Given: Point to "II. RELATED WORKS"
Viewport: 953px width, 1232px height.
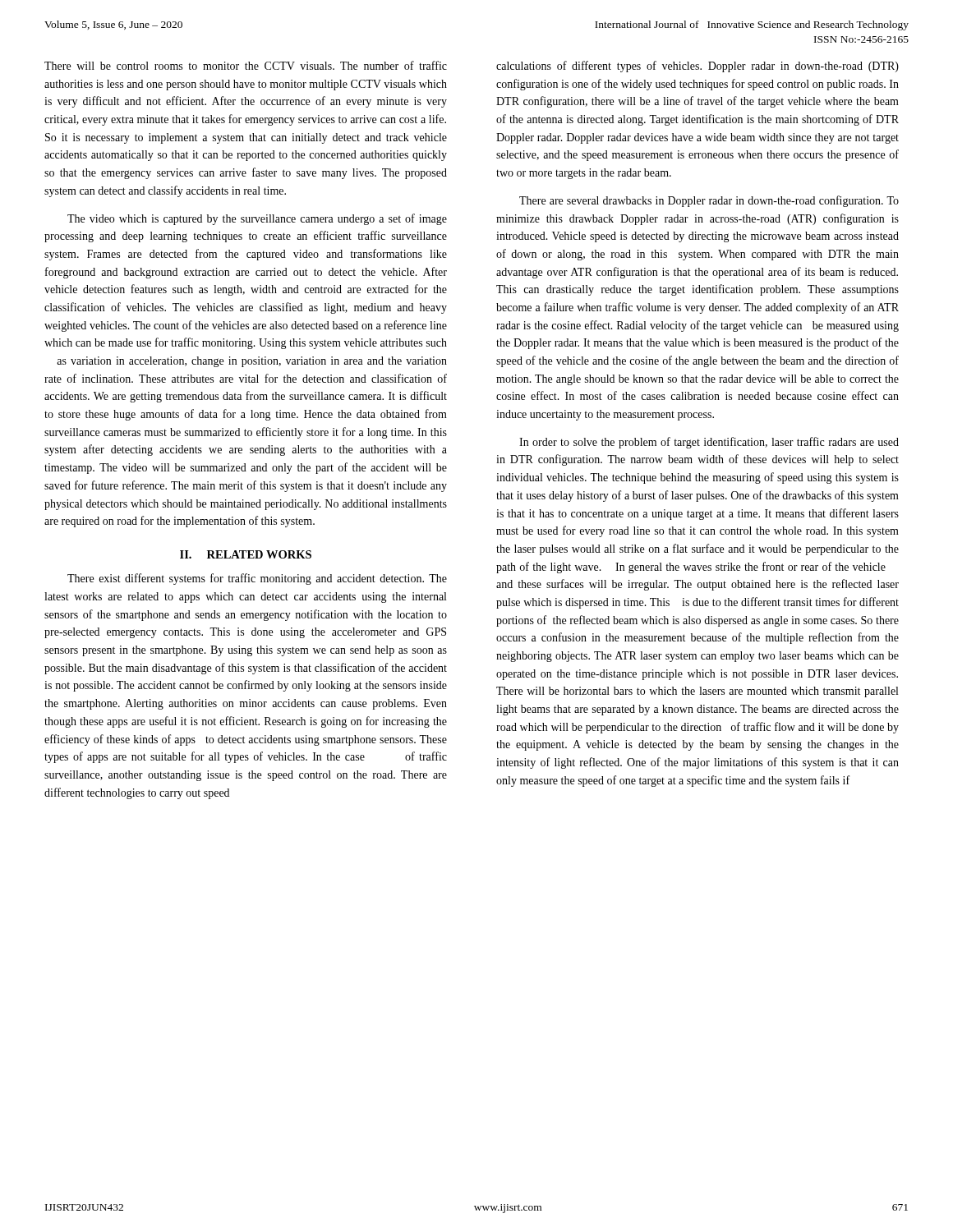Looking at the screenshot, I should pyautogui.click(x=246, y=554).
